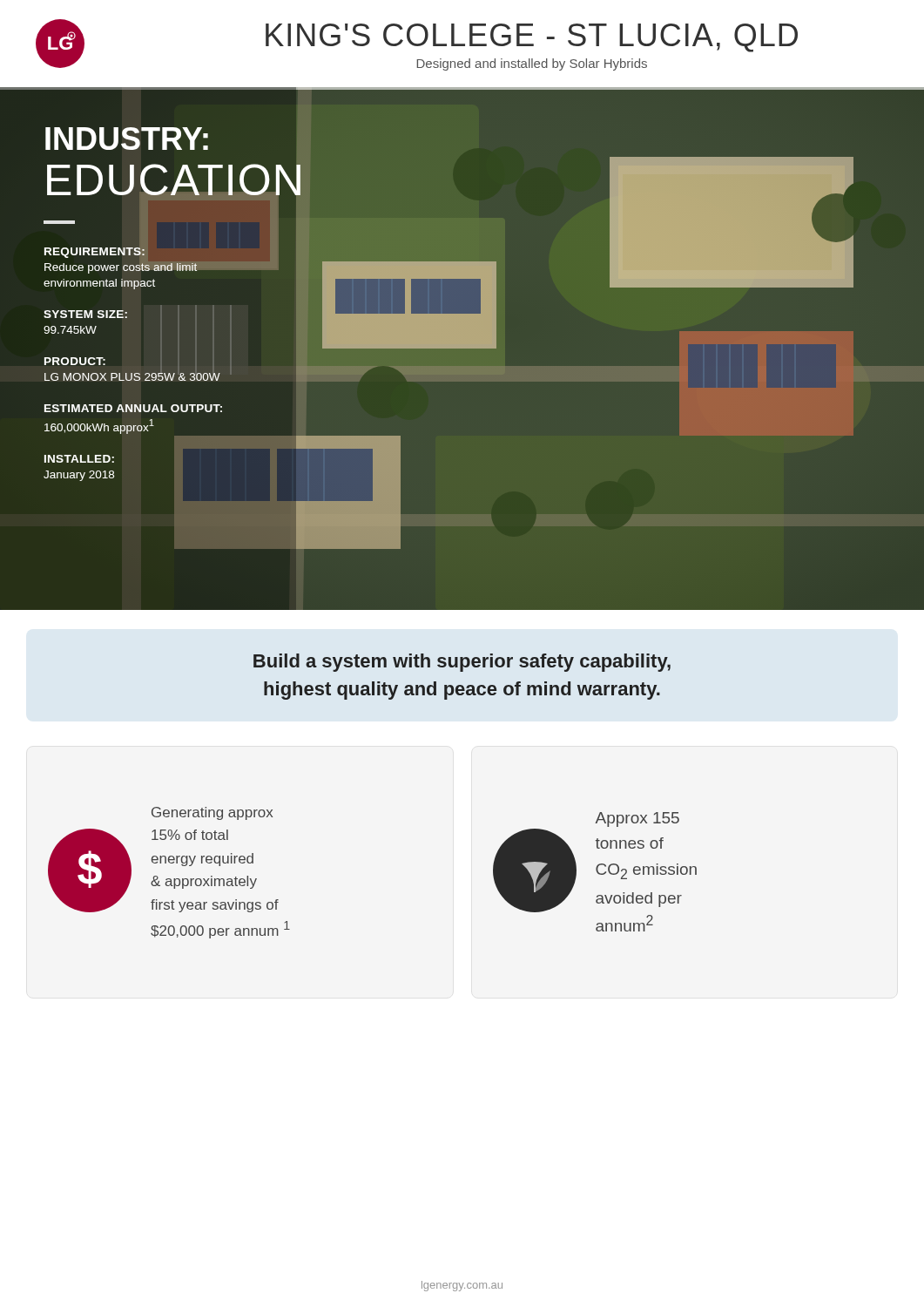924x1307 pixels.
Task: Click where it says "January 2018"
Action: [79, 474]
